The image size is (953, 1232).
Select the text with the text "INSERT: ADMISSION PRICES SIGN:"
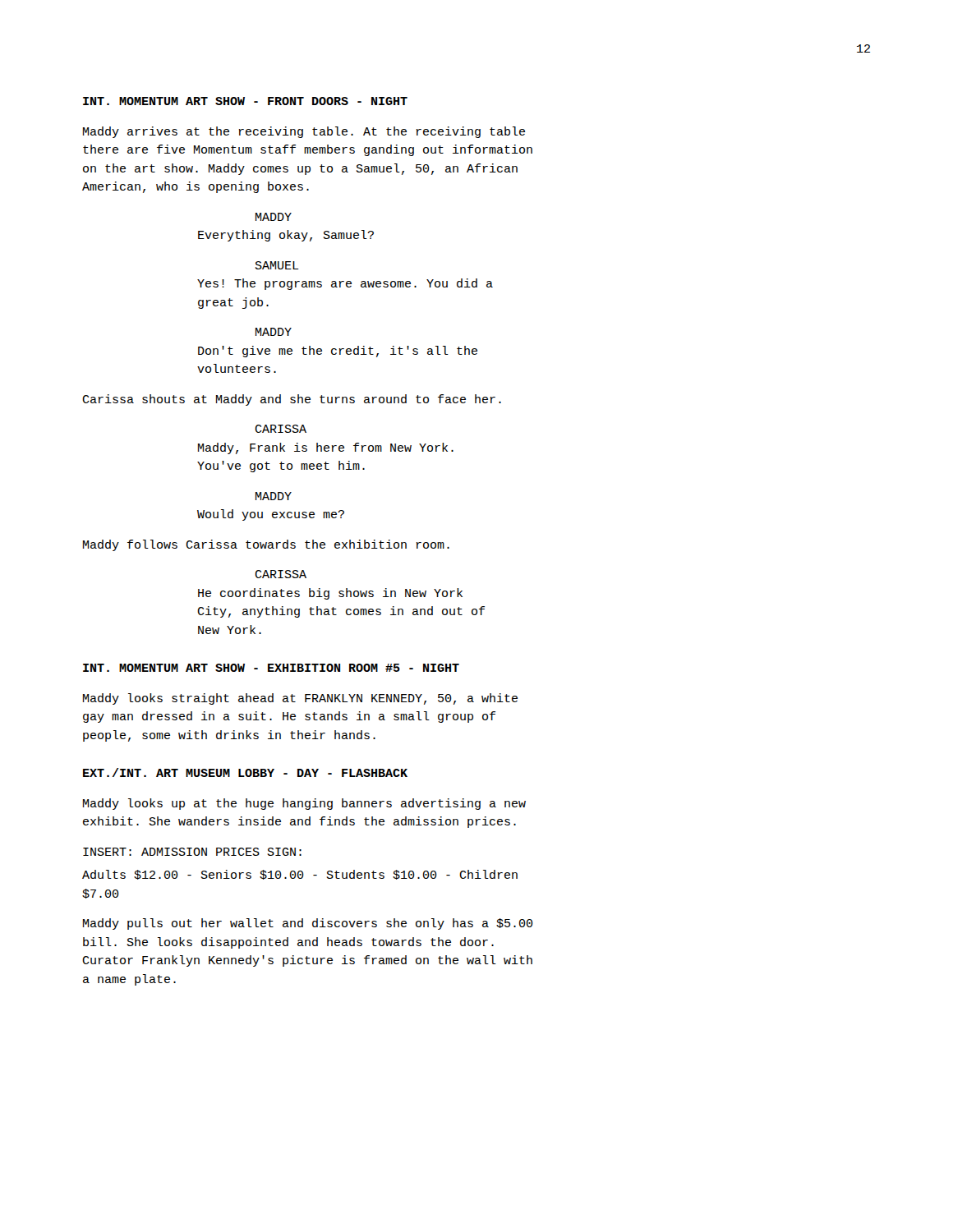(193, 853)
